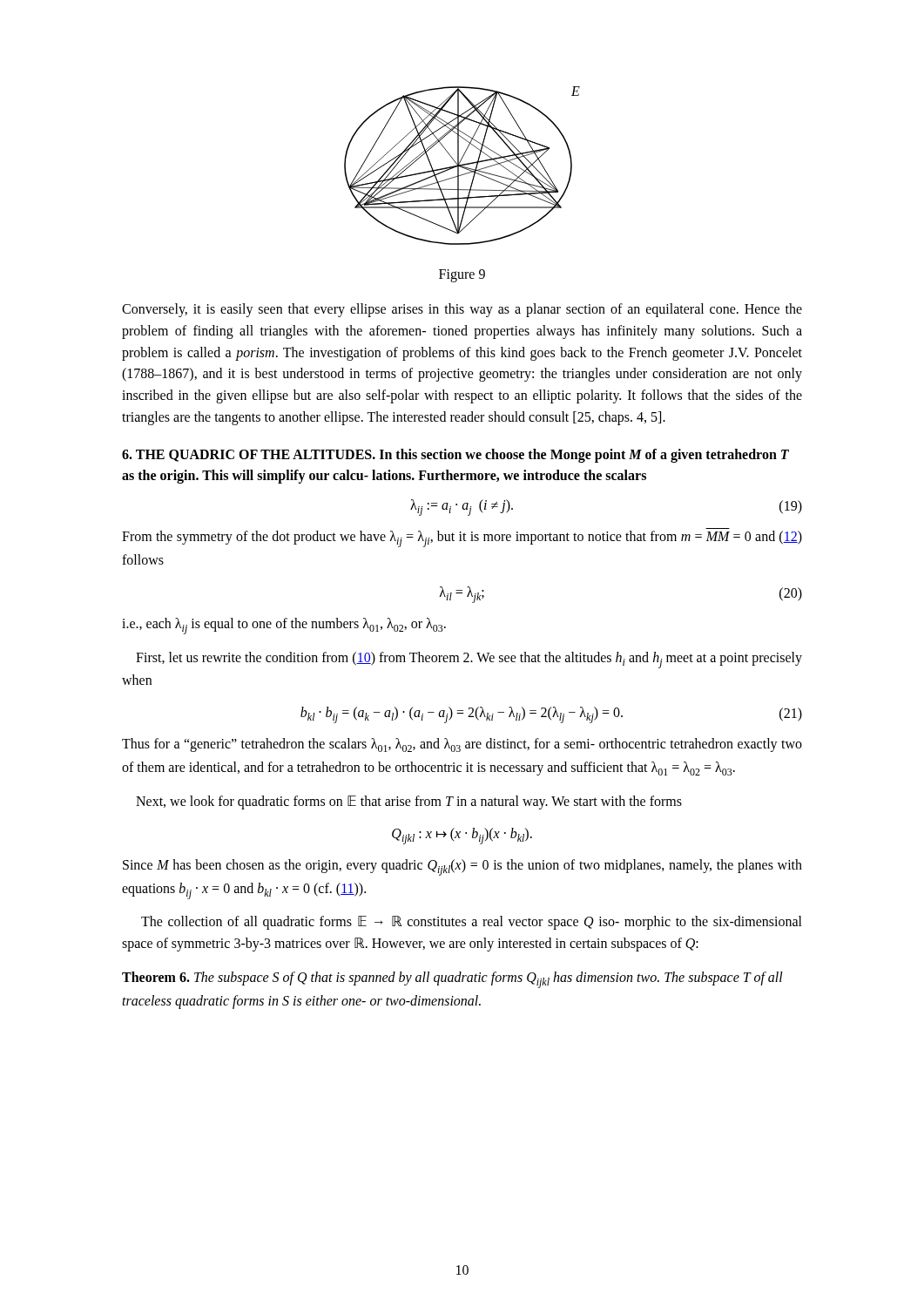Viewport: 924px width, 1307px height.
Task: Locate the region starting "λij := ai · aj (i ≠"
Action: (466, 508)
